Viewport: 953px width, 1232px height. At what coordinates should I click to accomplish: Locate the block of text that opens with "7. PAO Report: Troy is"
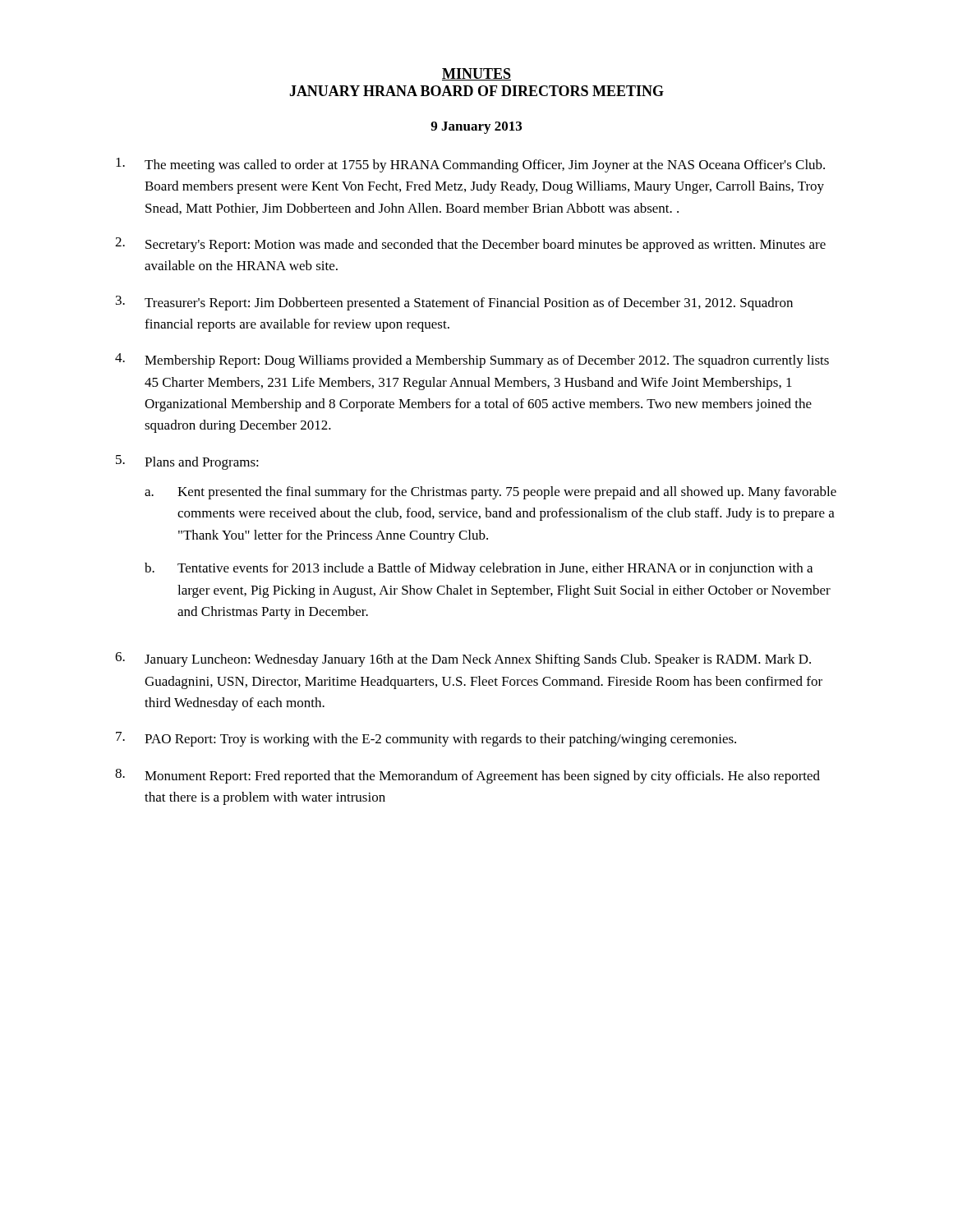coord(476,740)
